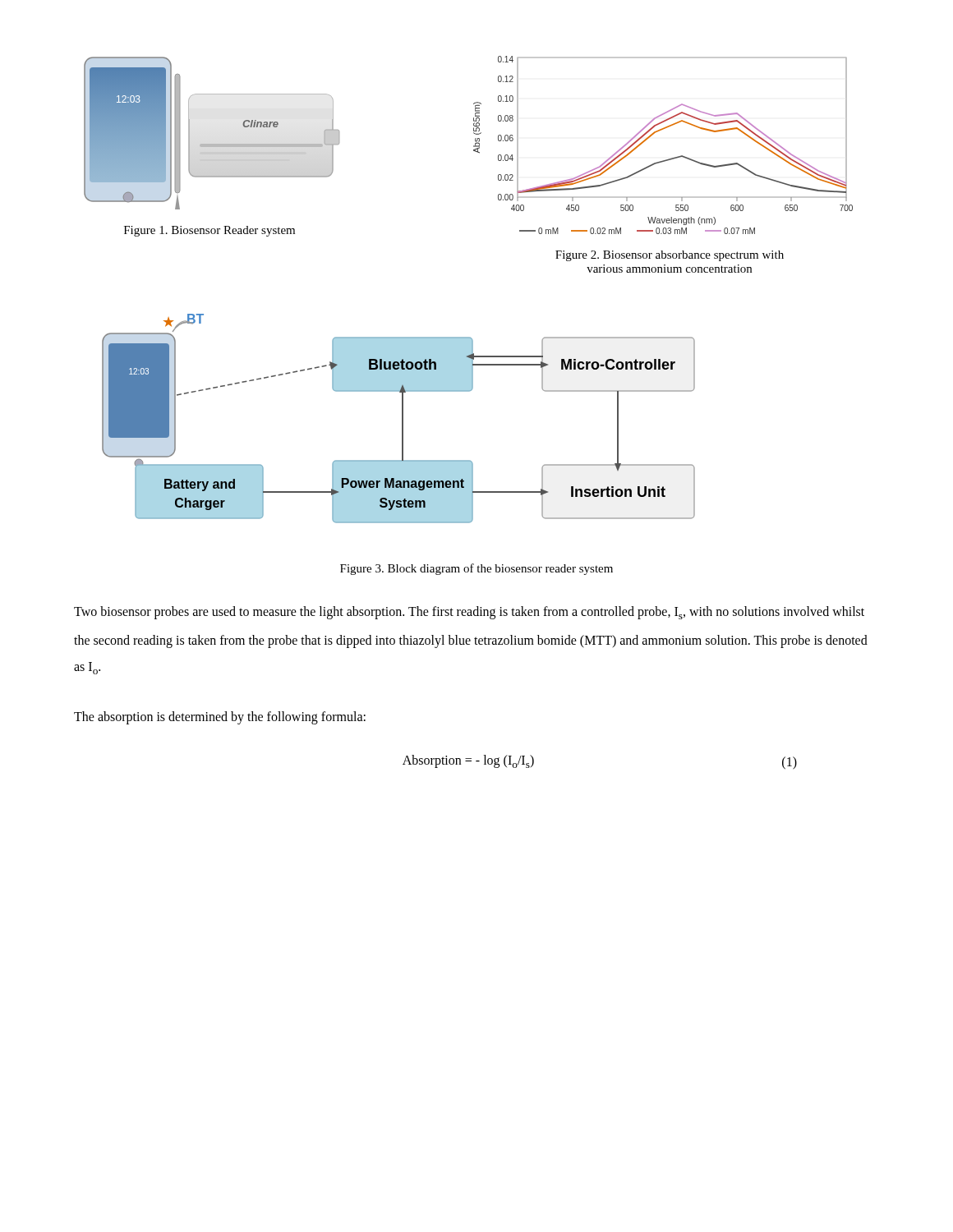Point to the text block starting "Figure 2. Biosensor absorbance spectrum withvarious ammonium concentration"

(670, 262)
